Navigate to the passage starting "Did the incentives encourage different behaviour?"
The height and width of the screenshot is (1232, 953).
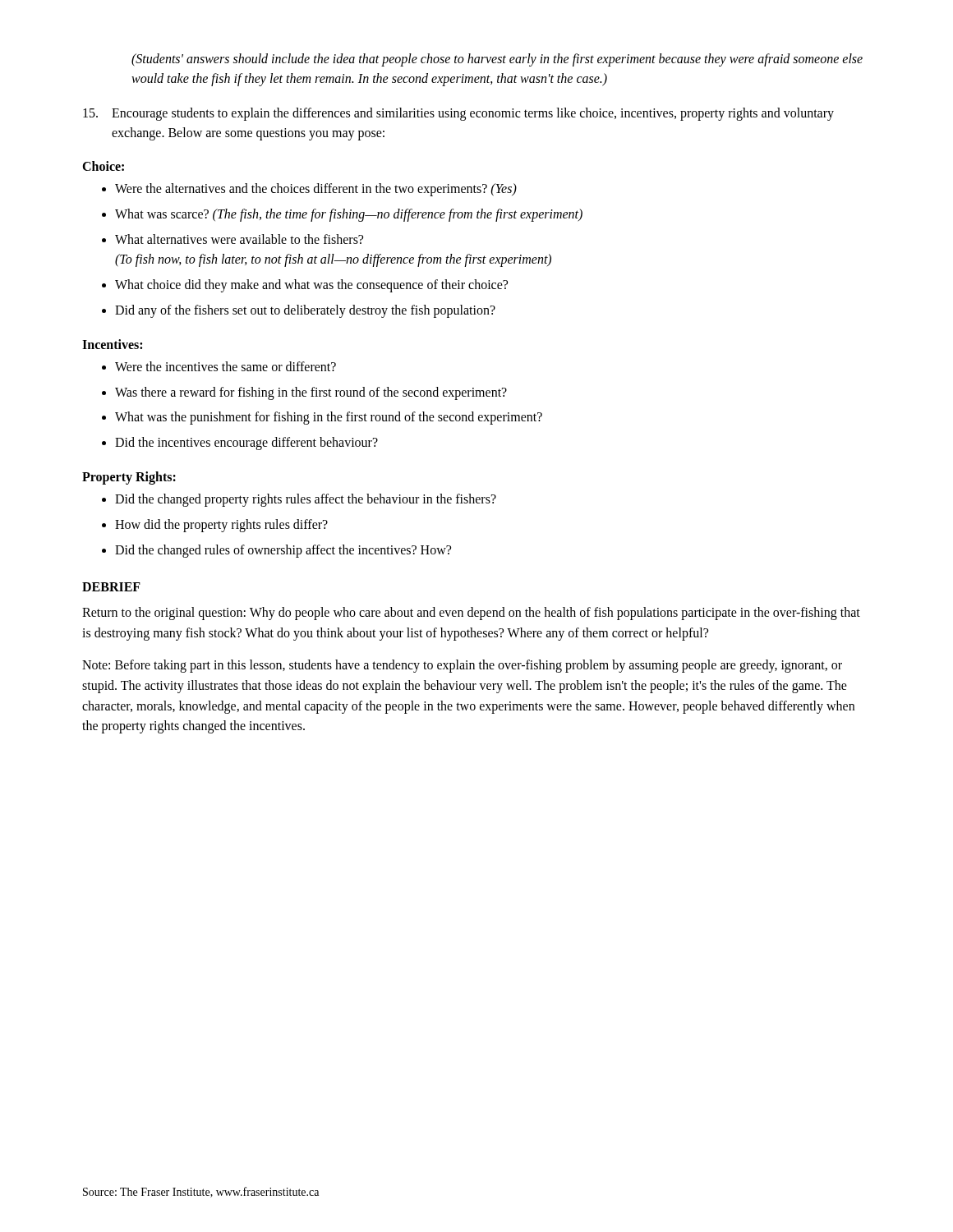coord(240,444)
